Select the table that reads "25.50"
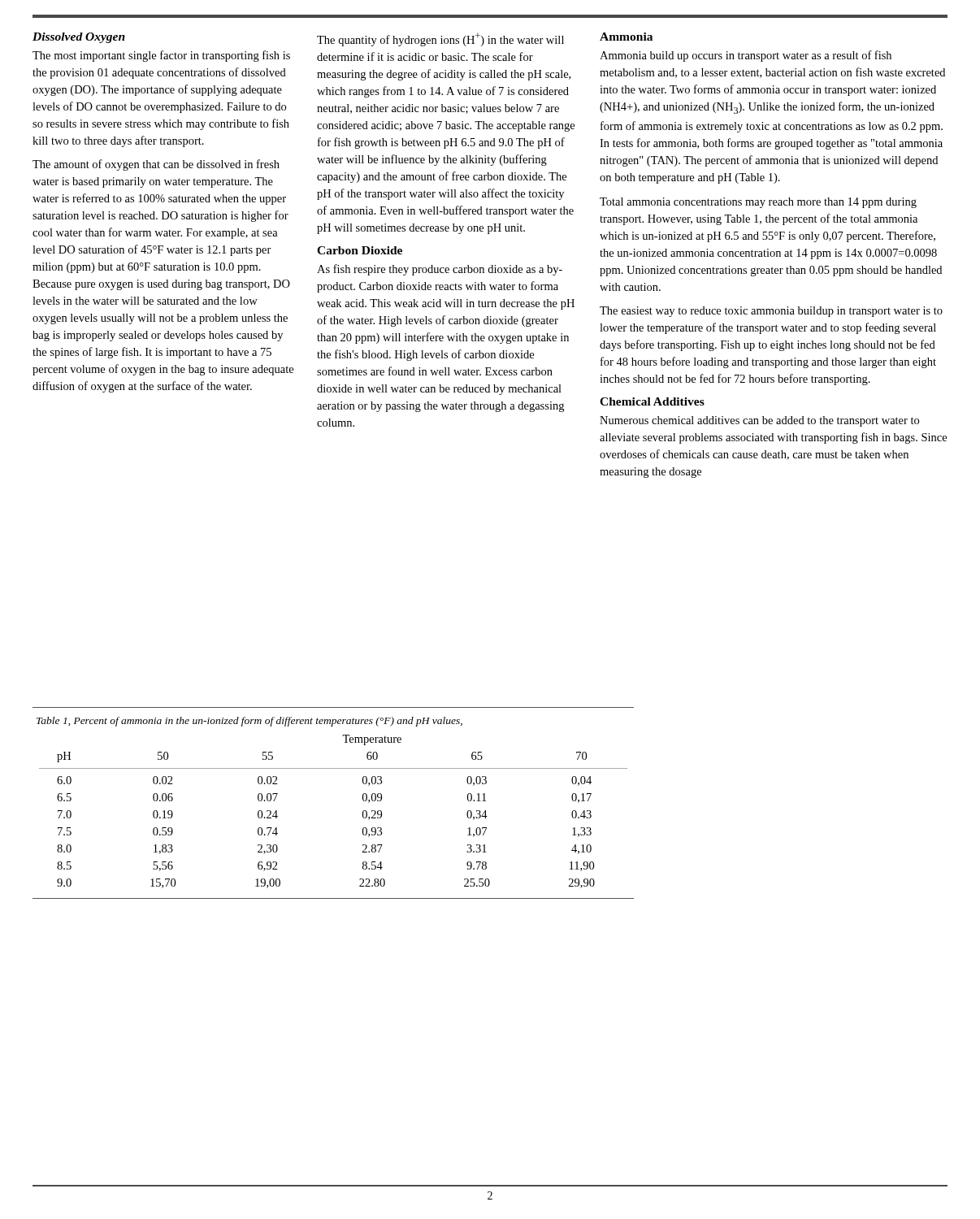The height and width of the screenshot is (1219, 980). (x=333, y=811)
